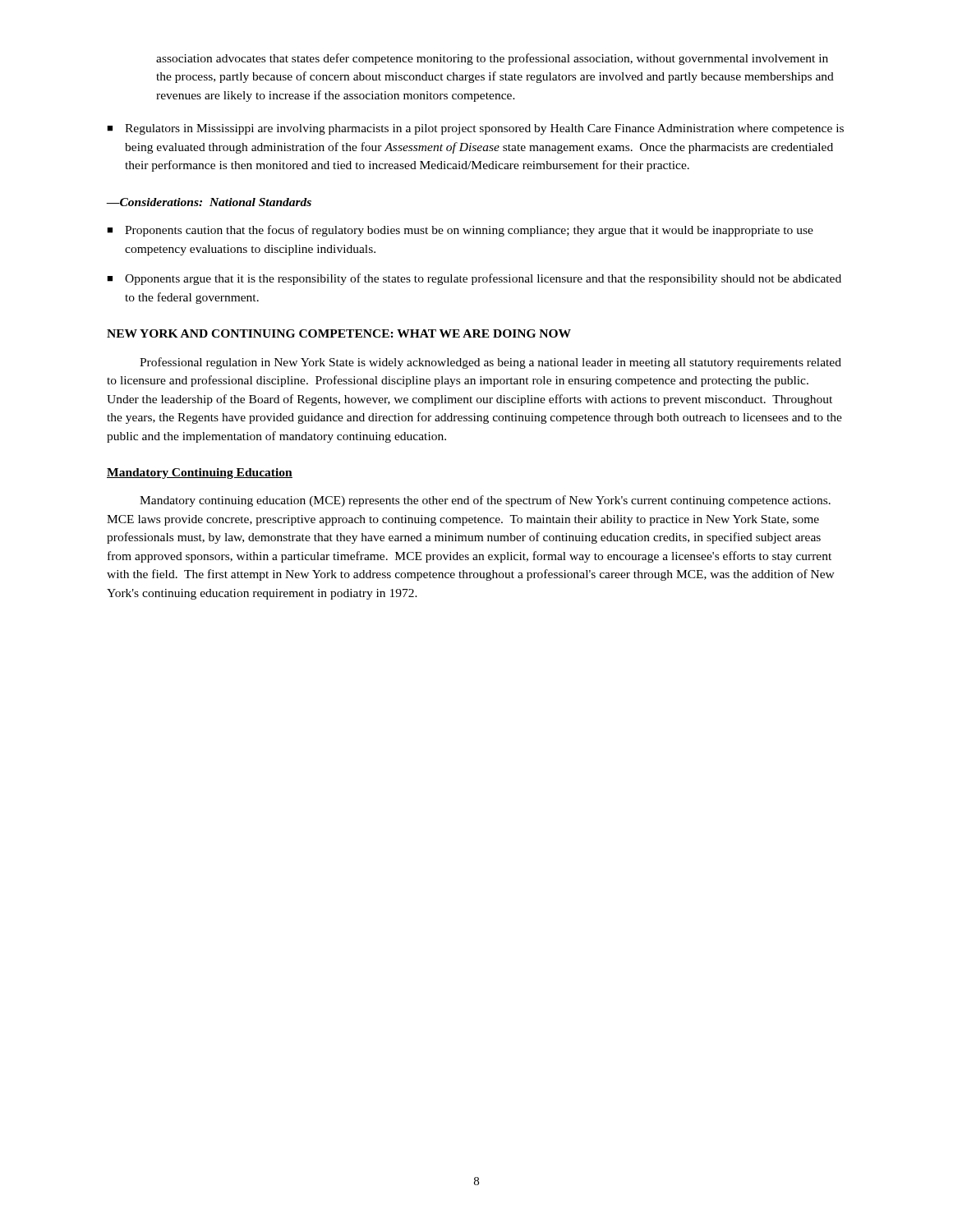Point to the passage starting "Professional regulation in New York State"

474,398
